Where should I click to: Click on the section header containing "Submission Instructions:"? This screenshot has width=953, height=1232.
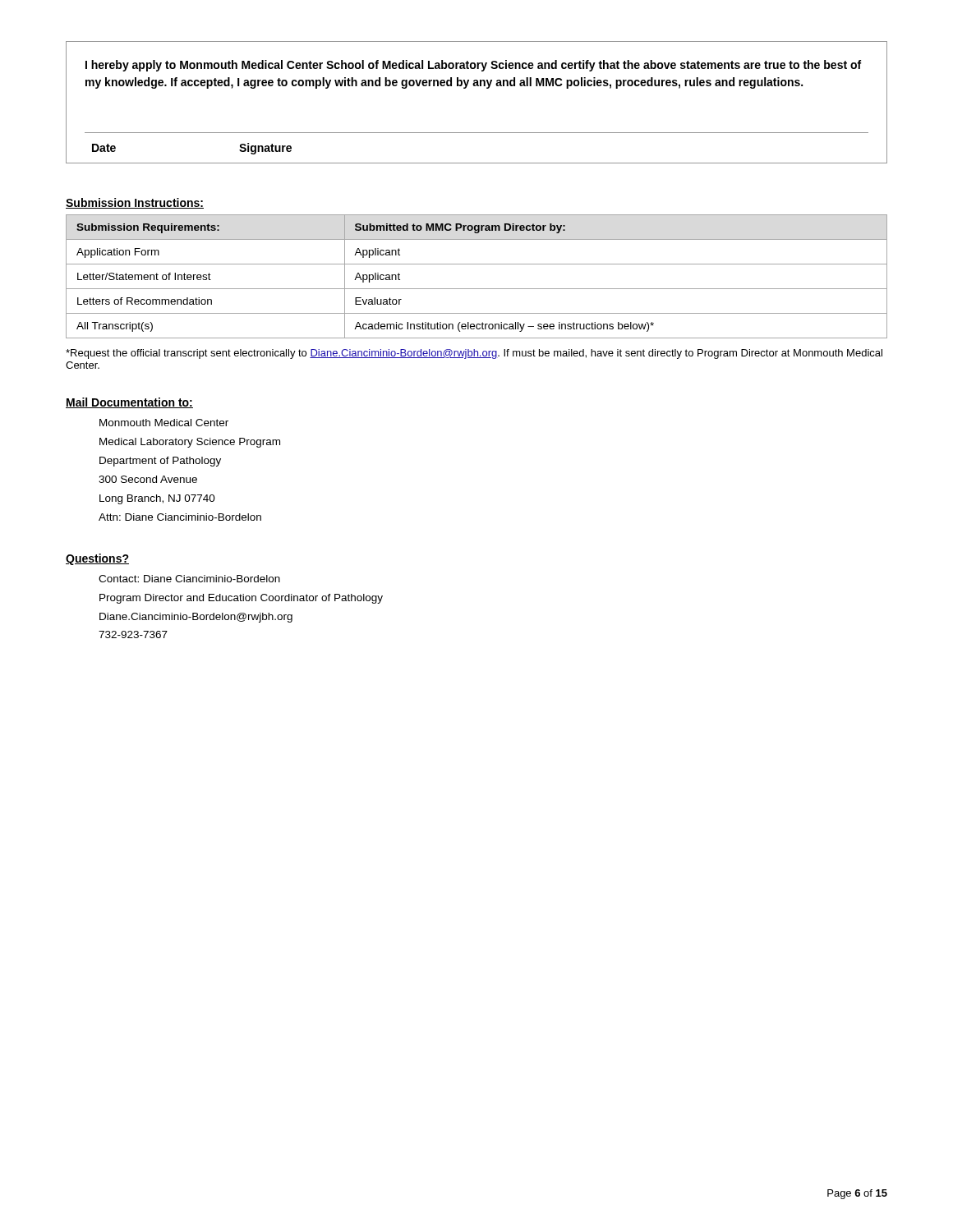click(x=135, y=203)
